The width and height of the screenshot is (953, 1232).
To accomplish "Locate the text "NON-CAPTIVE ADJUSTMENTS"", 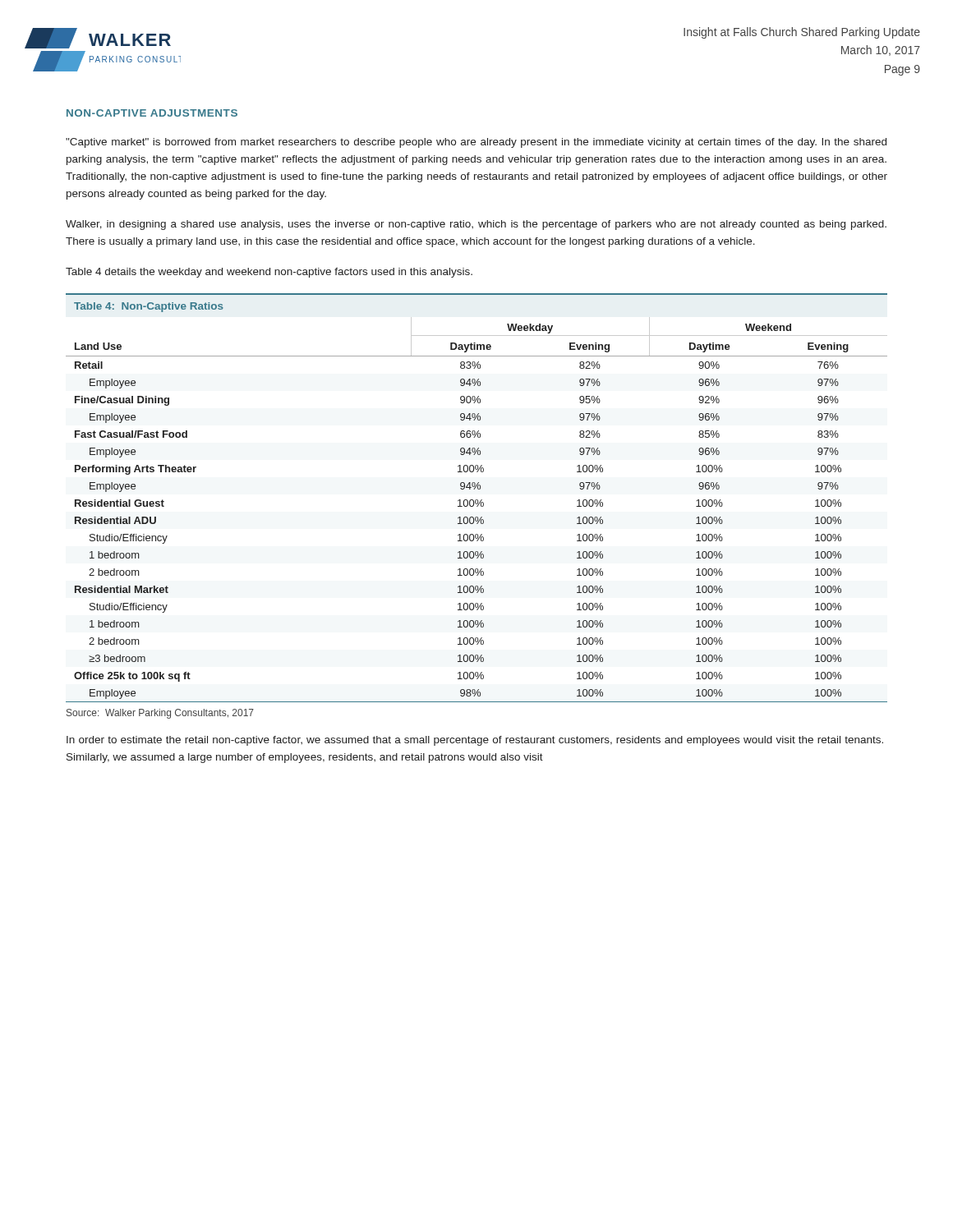I will (152, 113).
